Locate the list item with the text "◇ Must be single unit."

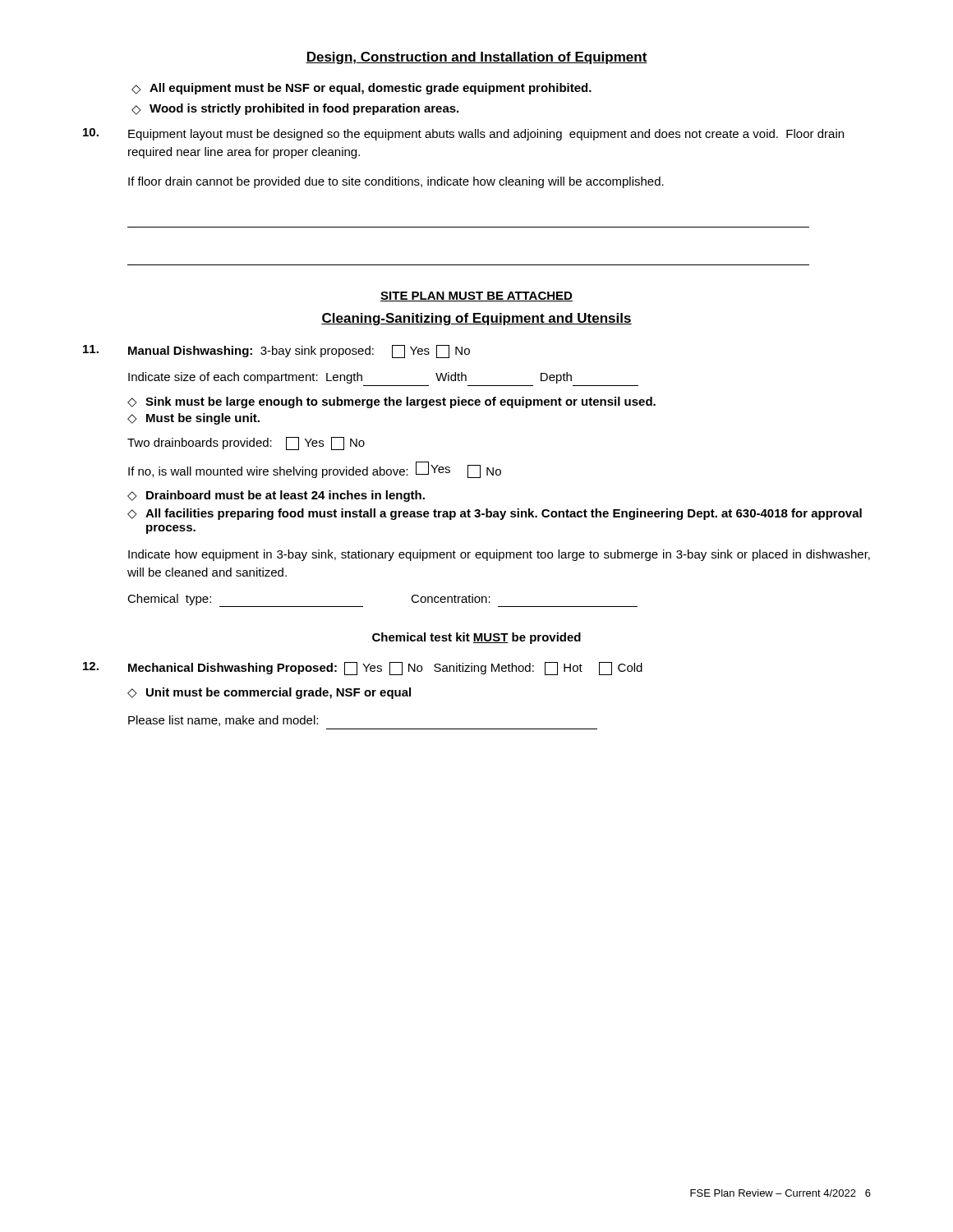pyautogui.click(x=194, y=418)
